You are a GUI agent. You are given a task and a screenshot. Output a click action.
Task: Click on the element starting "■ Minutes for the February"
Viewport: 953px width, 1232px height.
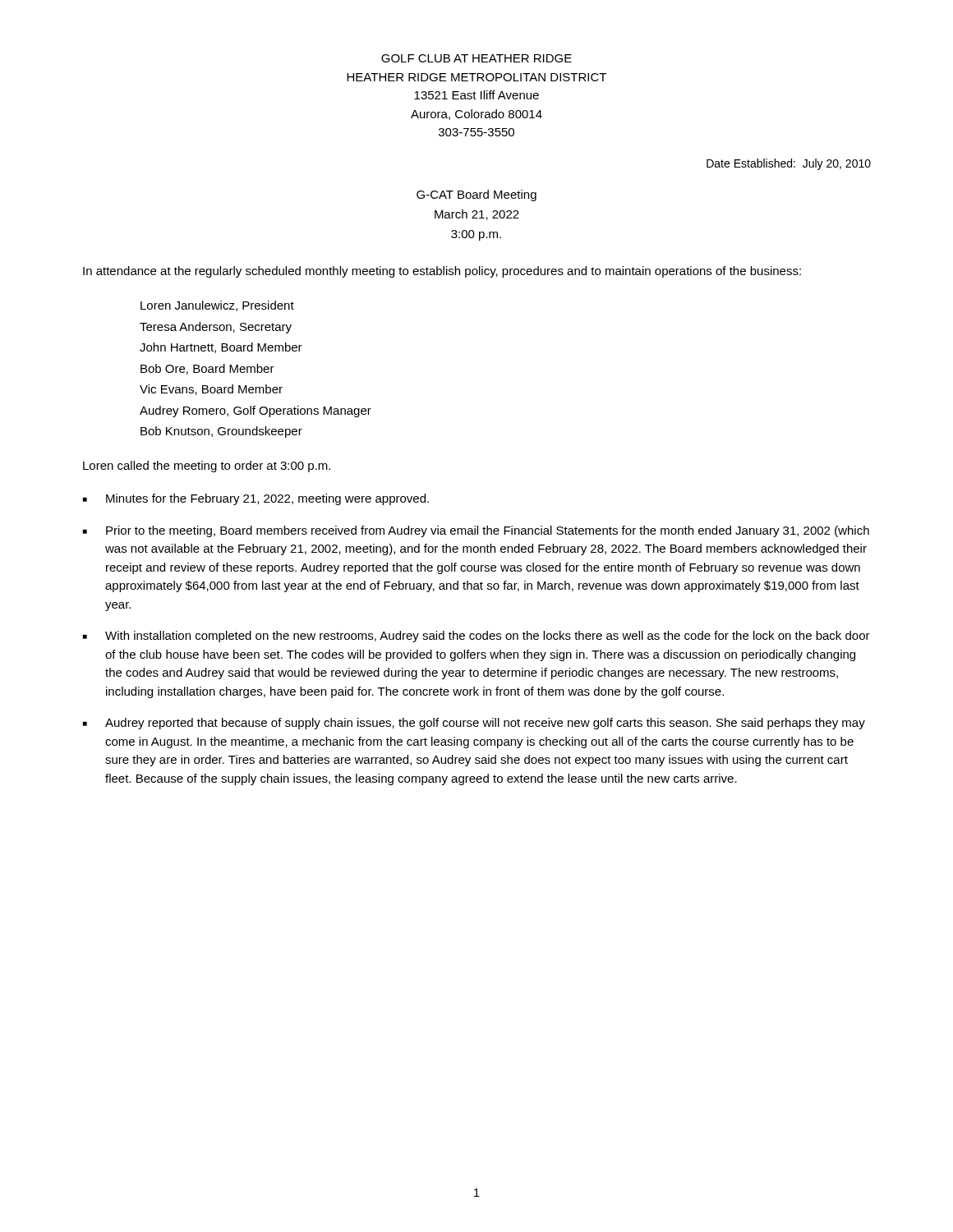coord(256,499)
